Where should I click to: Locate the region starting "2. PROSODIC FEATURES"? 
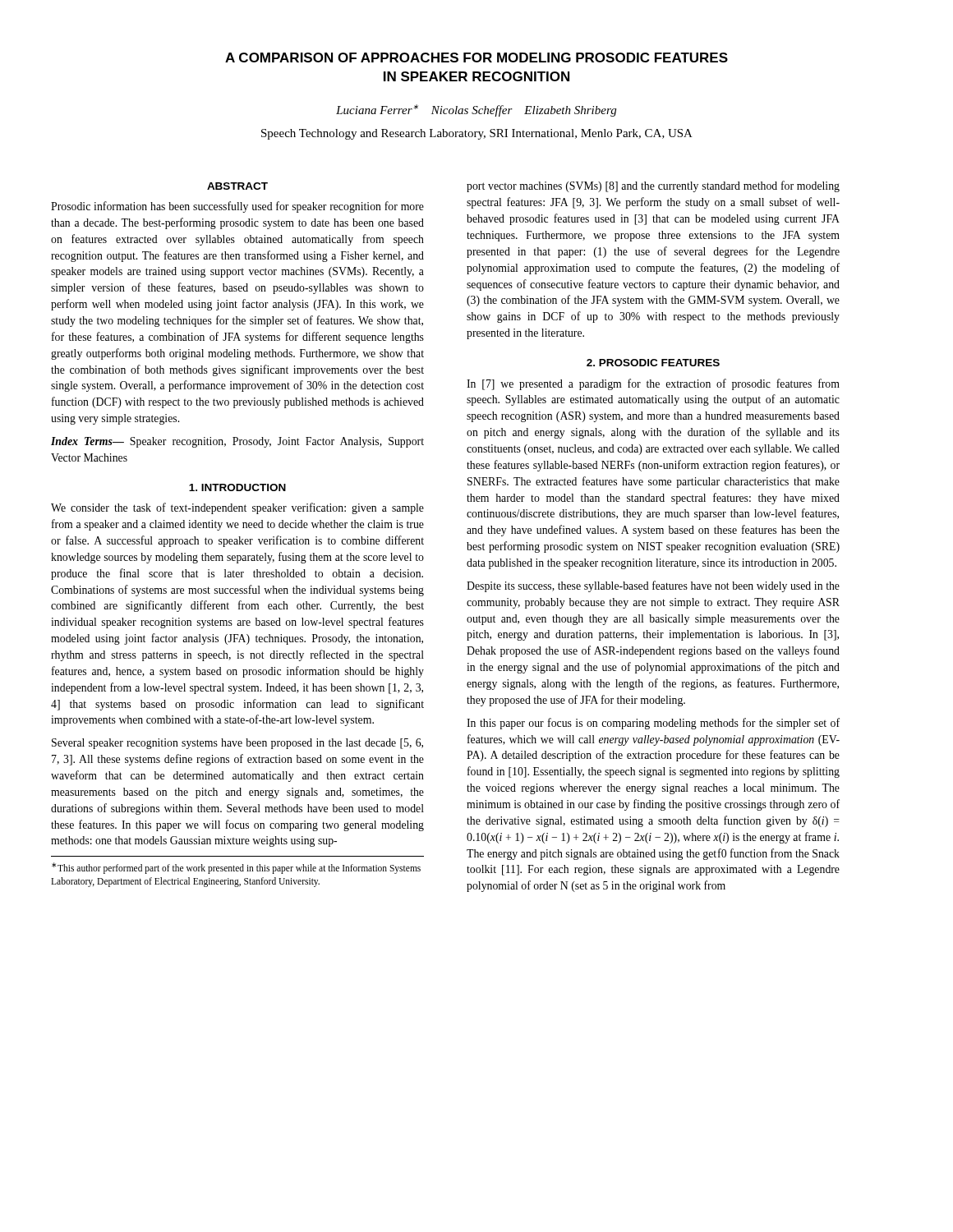(653, 363)
